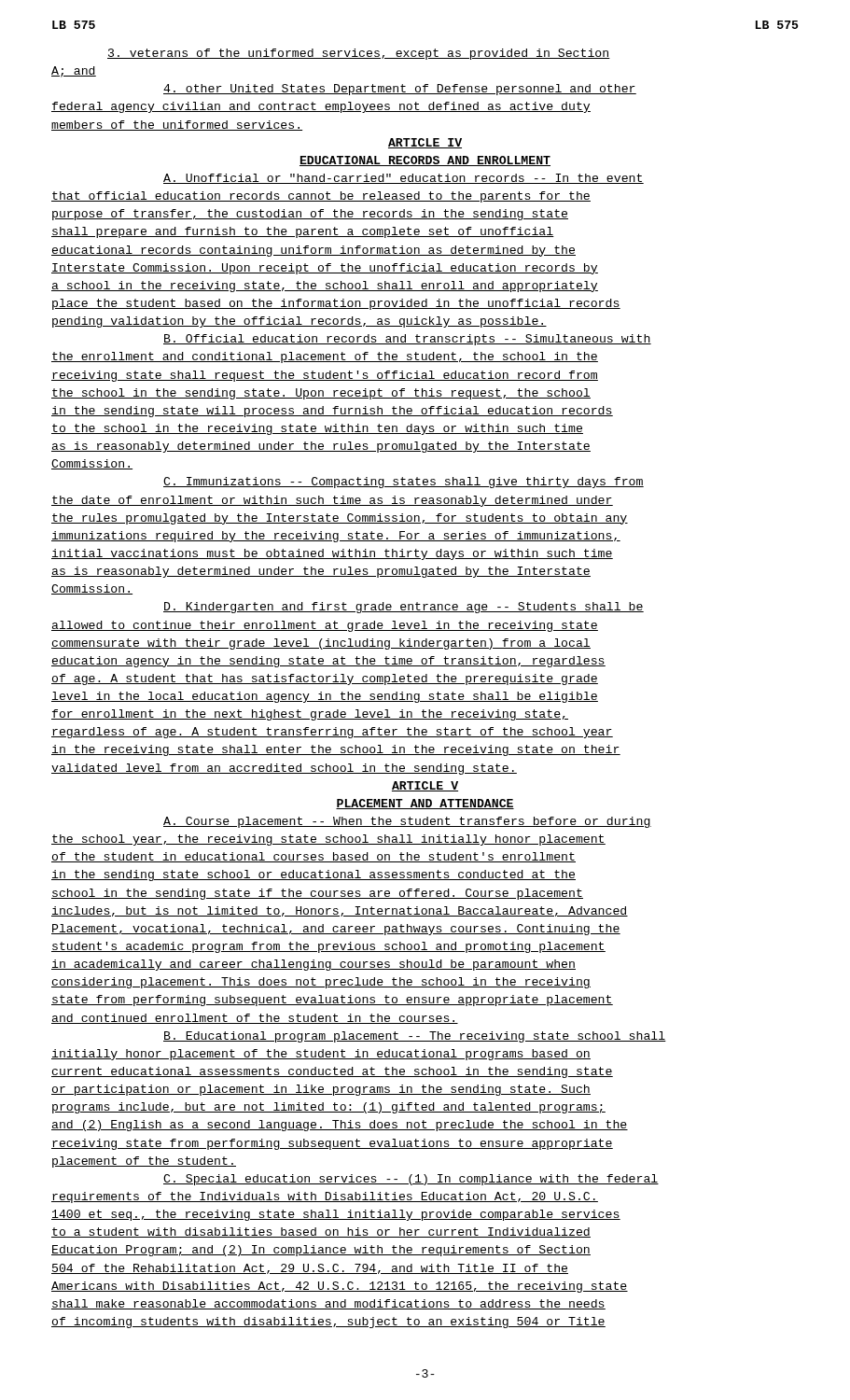Find the passage starting "C. Special education services -- (1) In compliance"

pos(425,1251)
